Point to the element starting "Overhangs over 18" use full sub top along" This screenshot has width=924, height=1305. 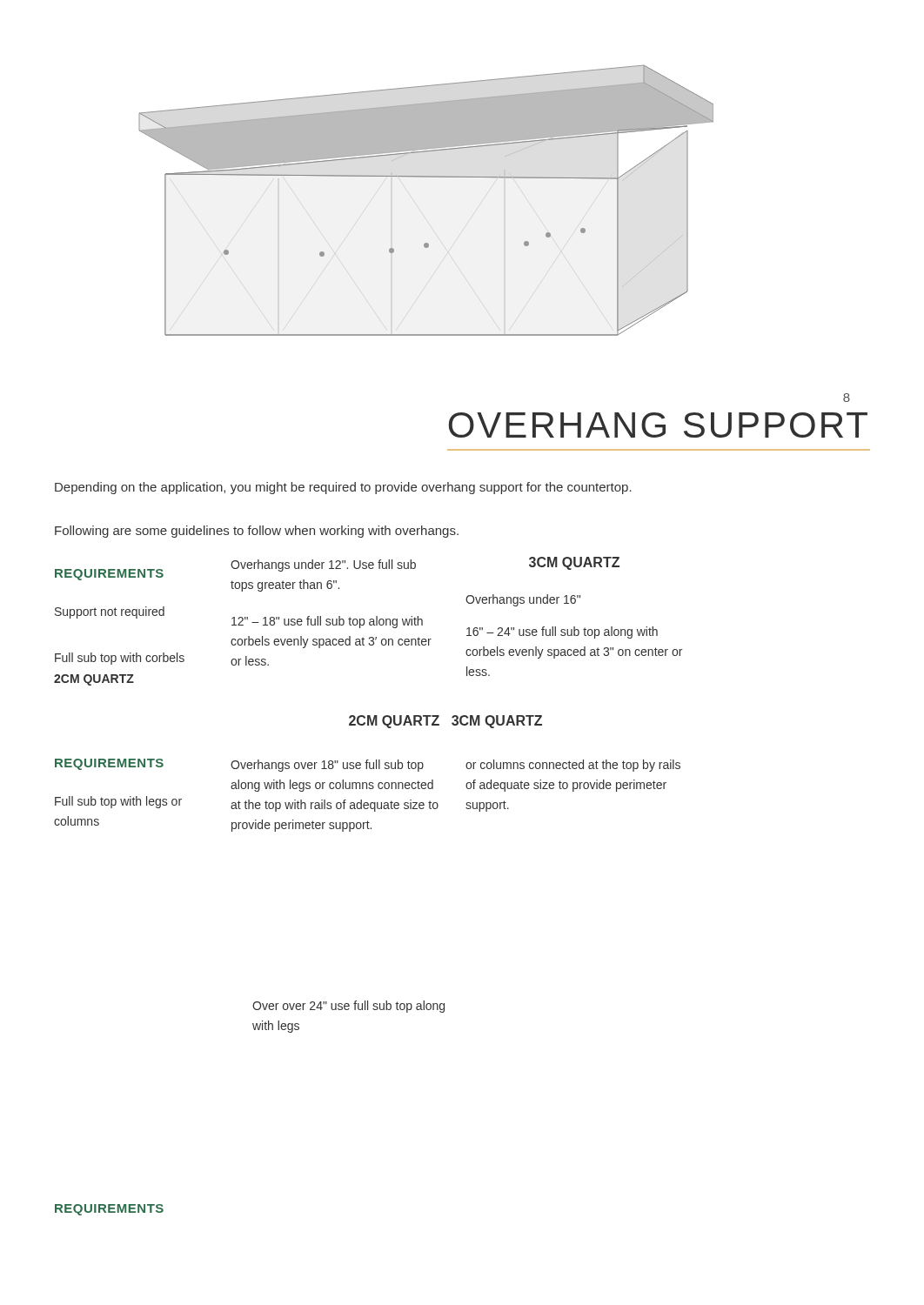click(334, 795)
